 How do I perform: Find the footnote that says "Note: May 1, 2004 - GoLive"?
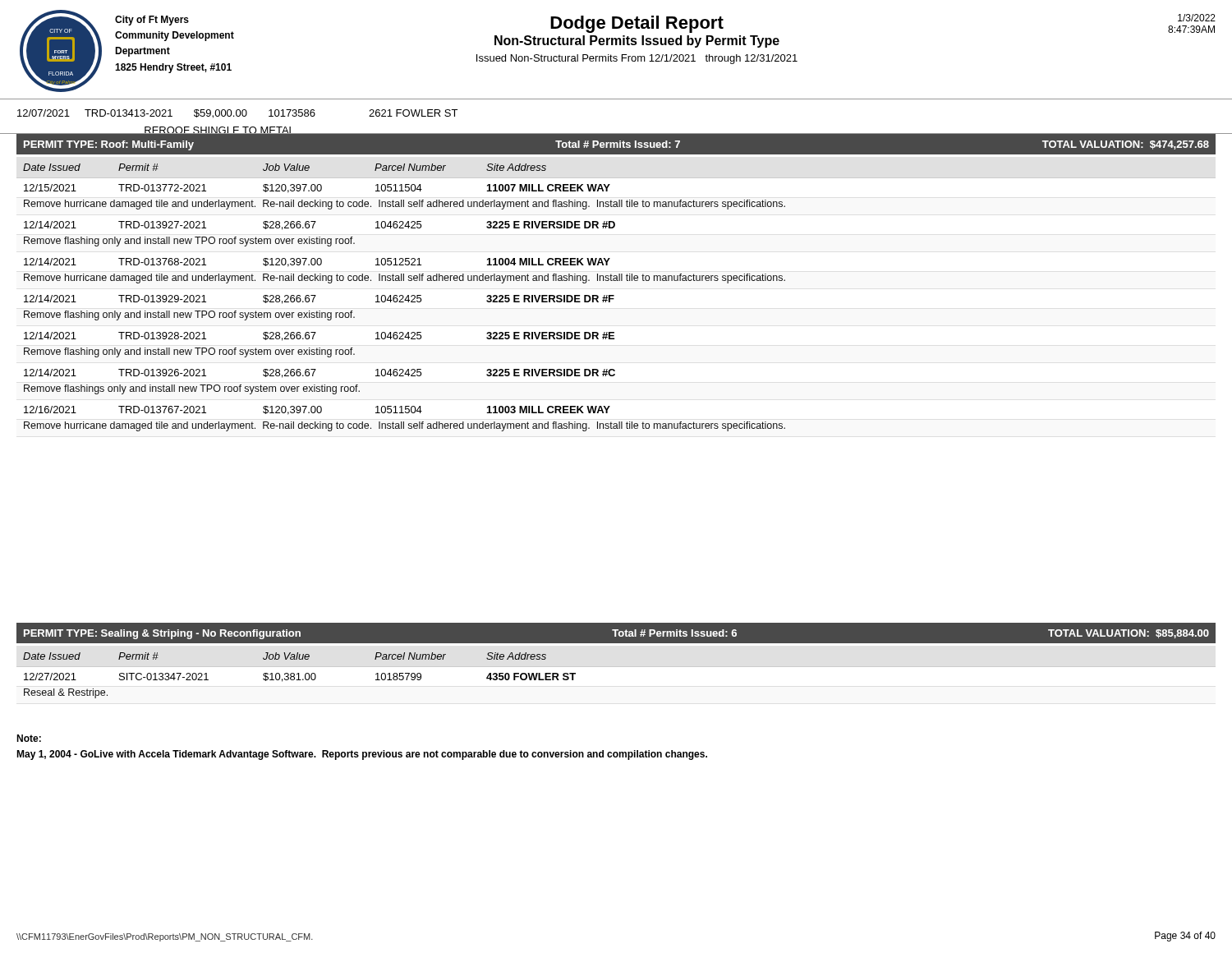tap(362, 746)
